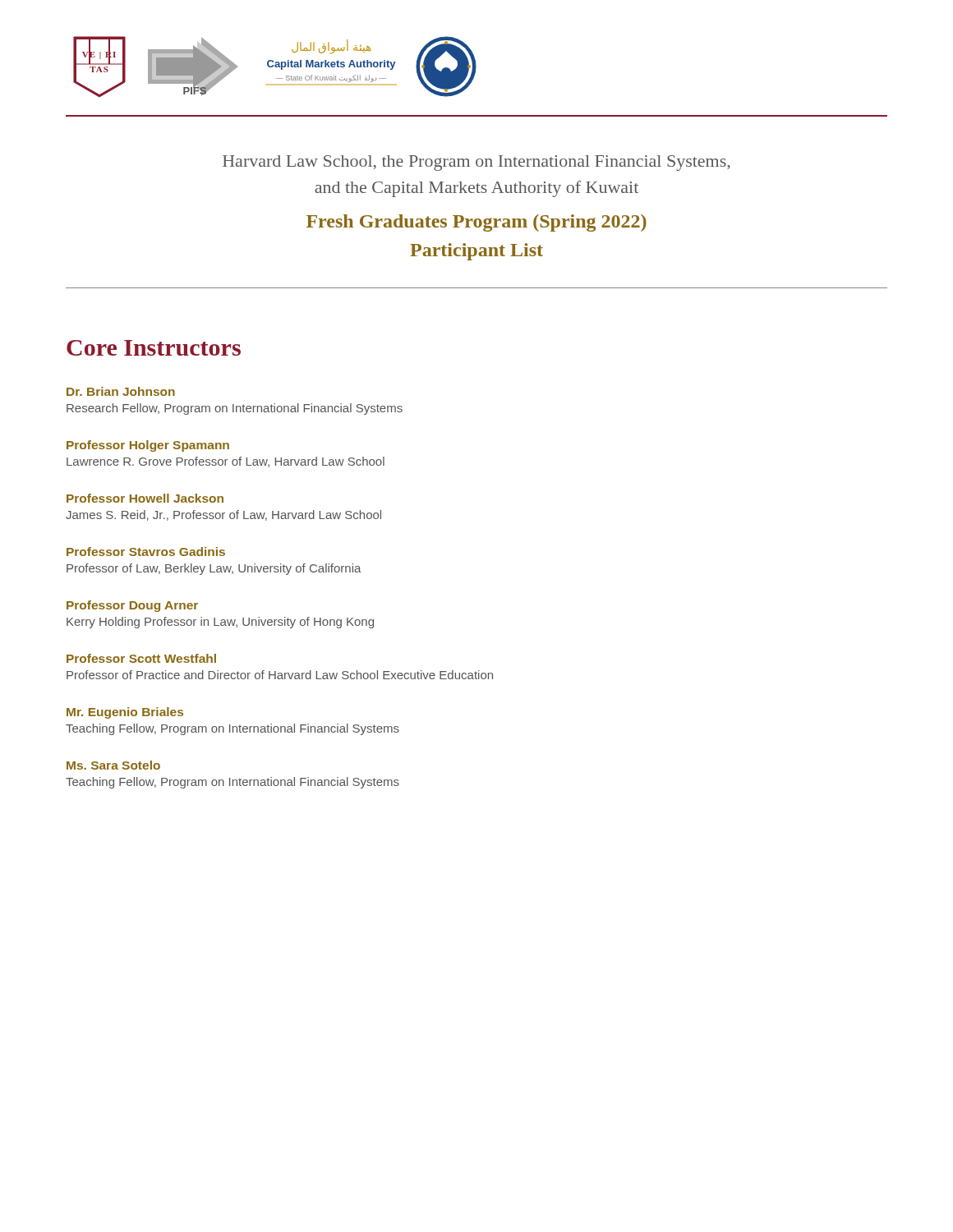Navigate to the text block starting "Professor Doug Arner Kerry Holding Professor"
Screen dimensions: 1232x953
click(132, 606)
